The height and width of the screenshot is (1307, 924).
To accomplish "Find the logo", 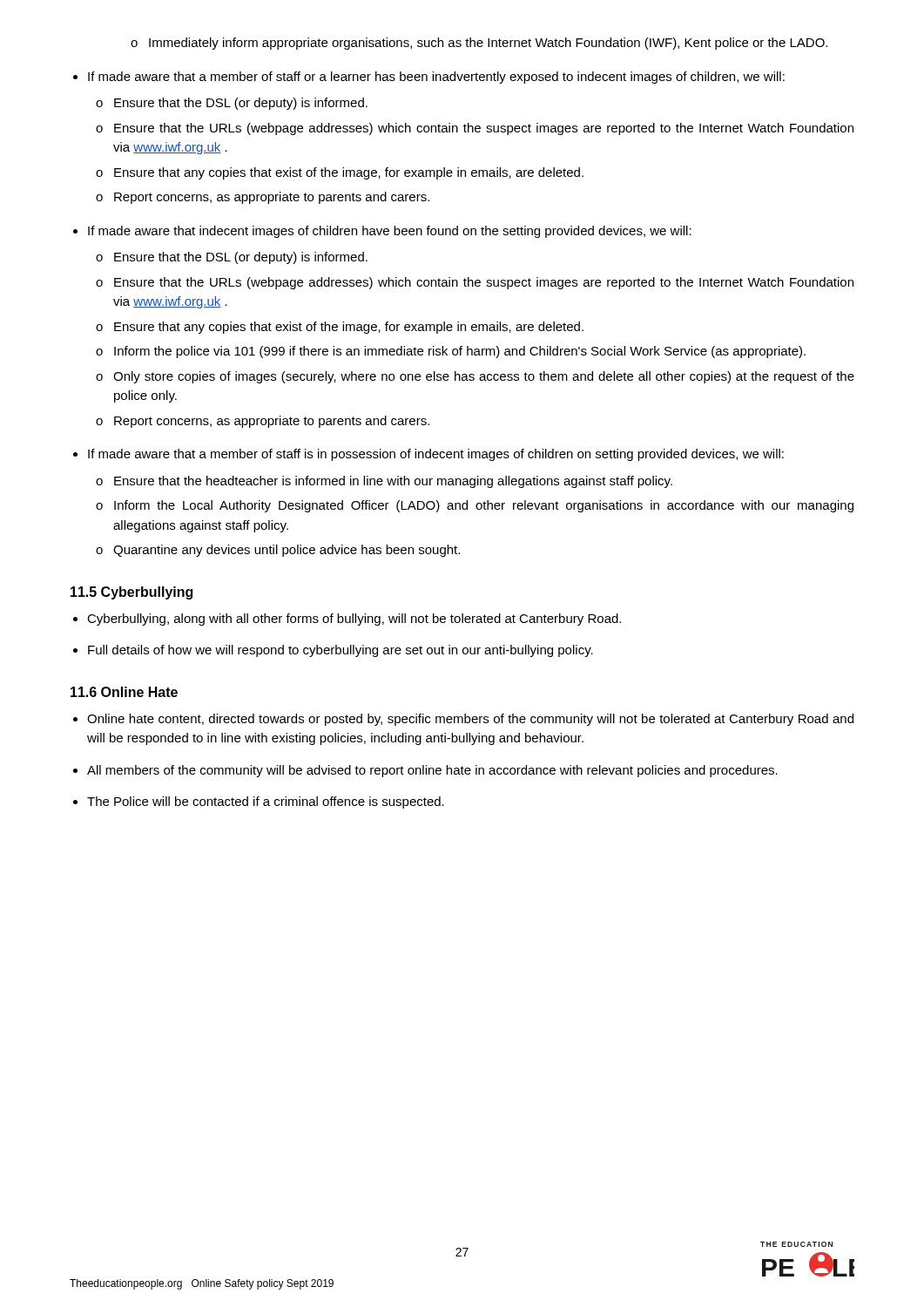I will (806, 1262).
